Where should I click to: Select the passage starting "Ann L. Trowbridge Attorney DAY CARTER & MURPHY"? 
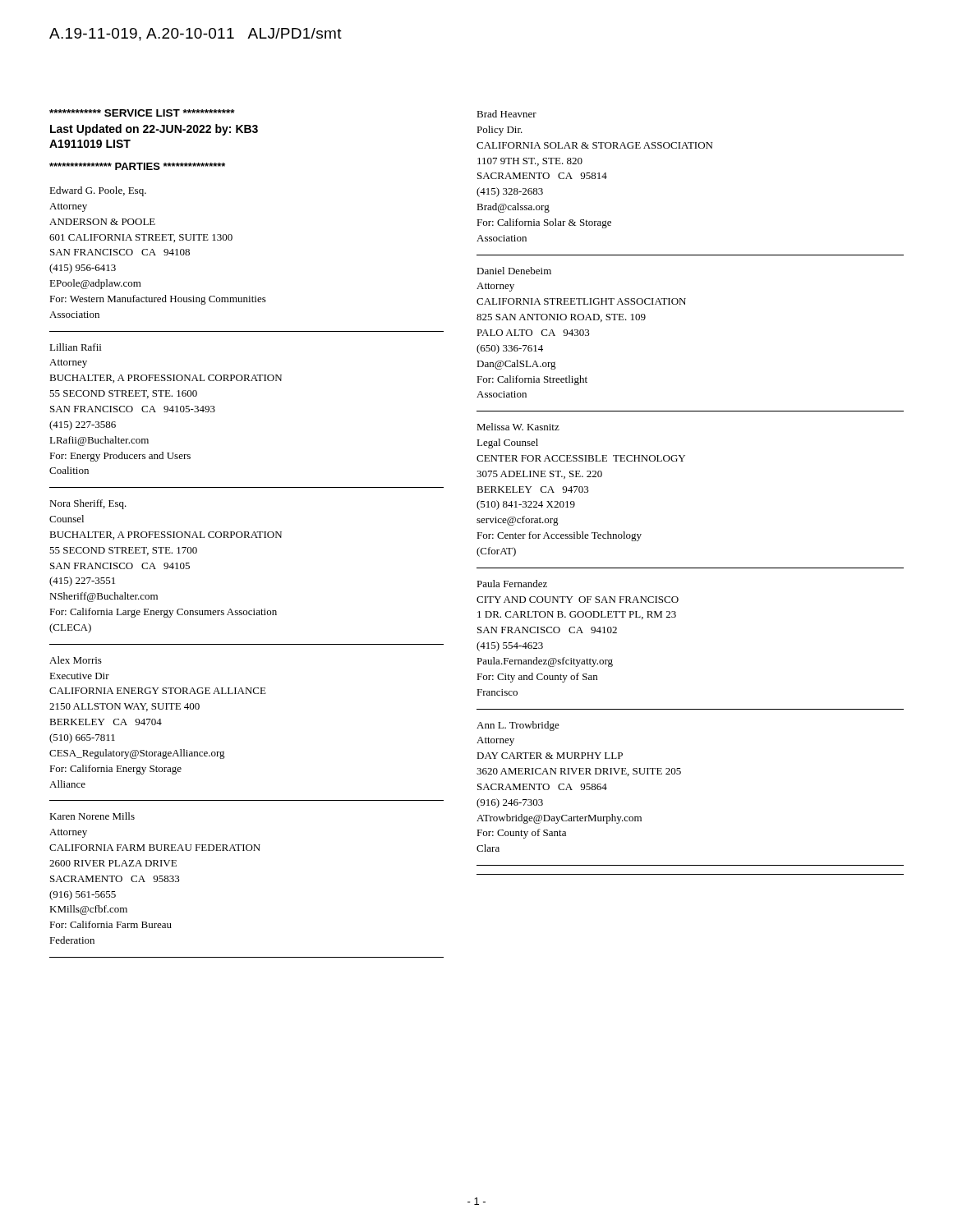point(579,786)
